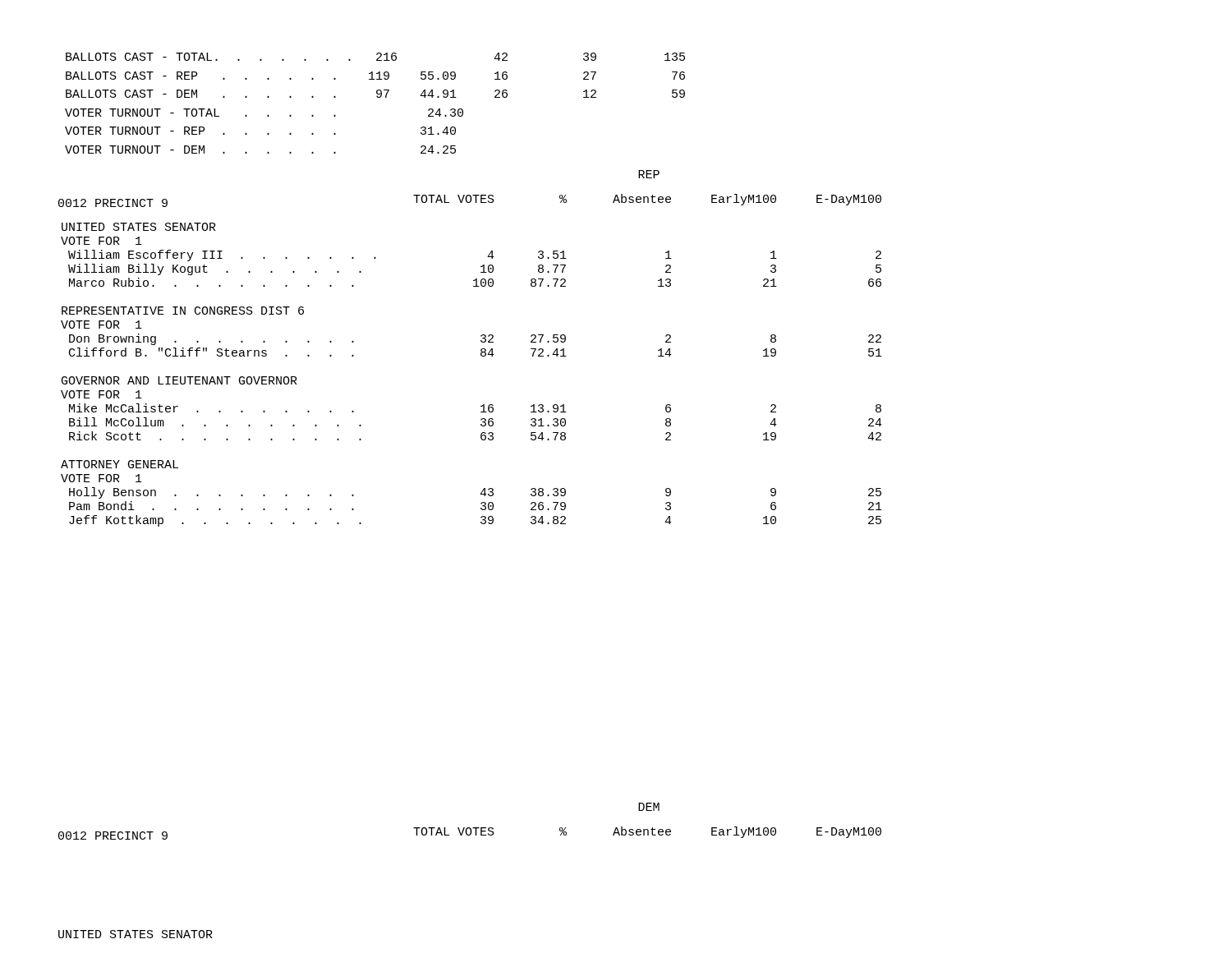Find the table that mentions "BALLOTS CAST - TOTAL. ."

point(372,105)
